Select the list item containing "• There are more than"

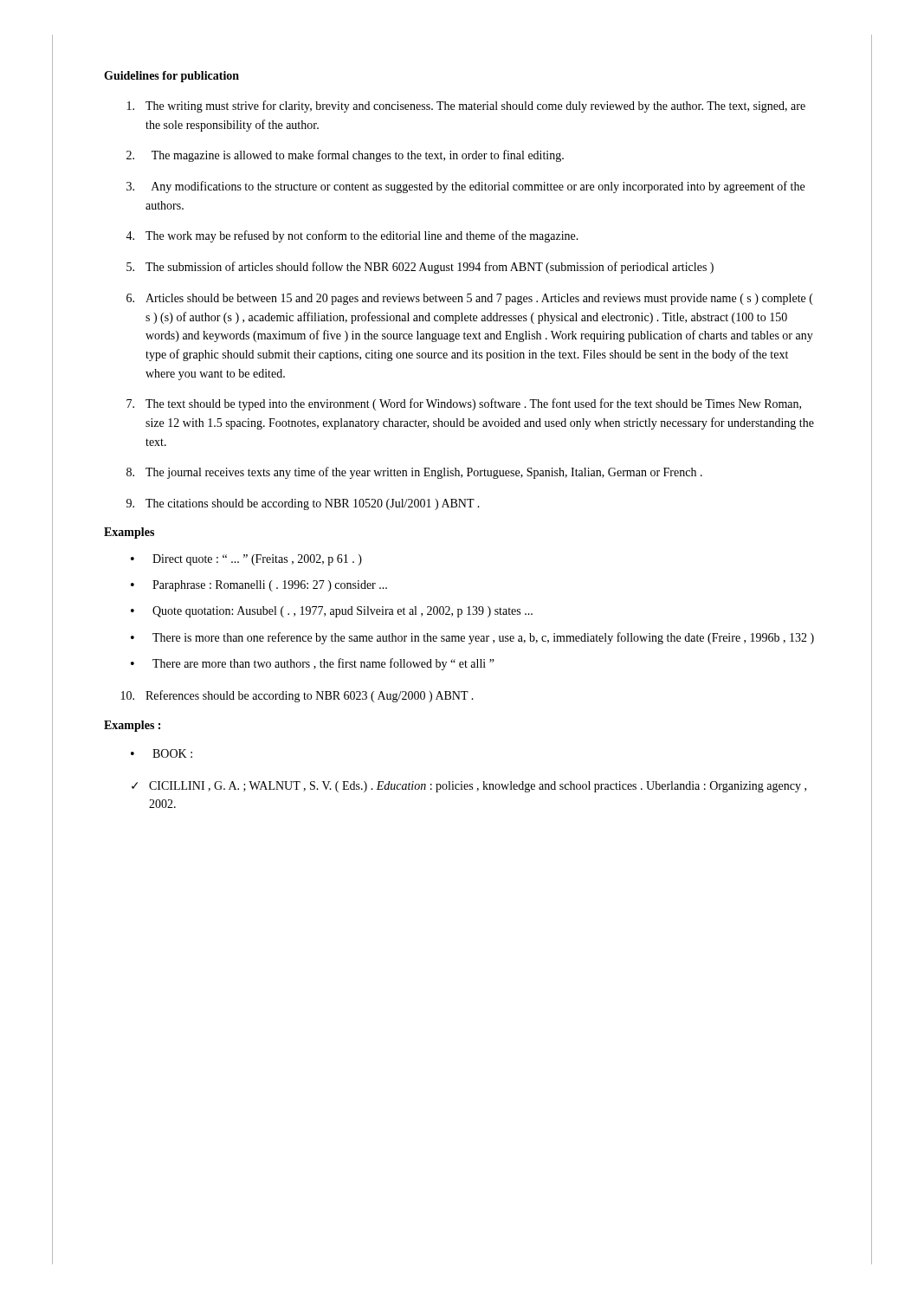(x=475, y=665)
